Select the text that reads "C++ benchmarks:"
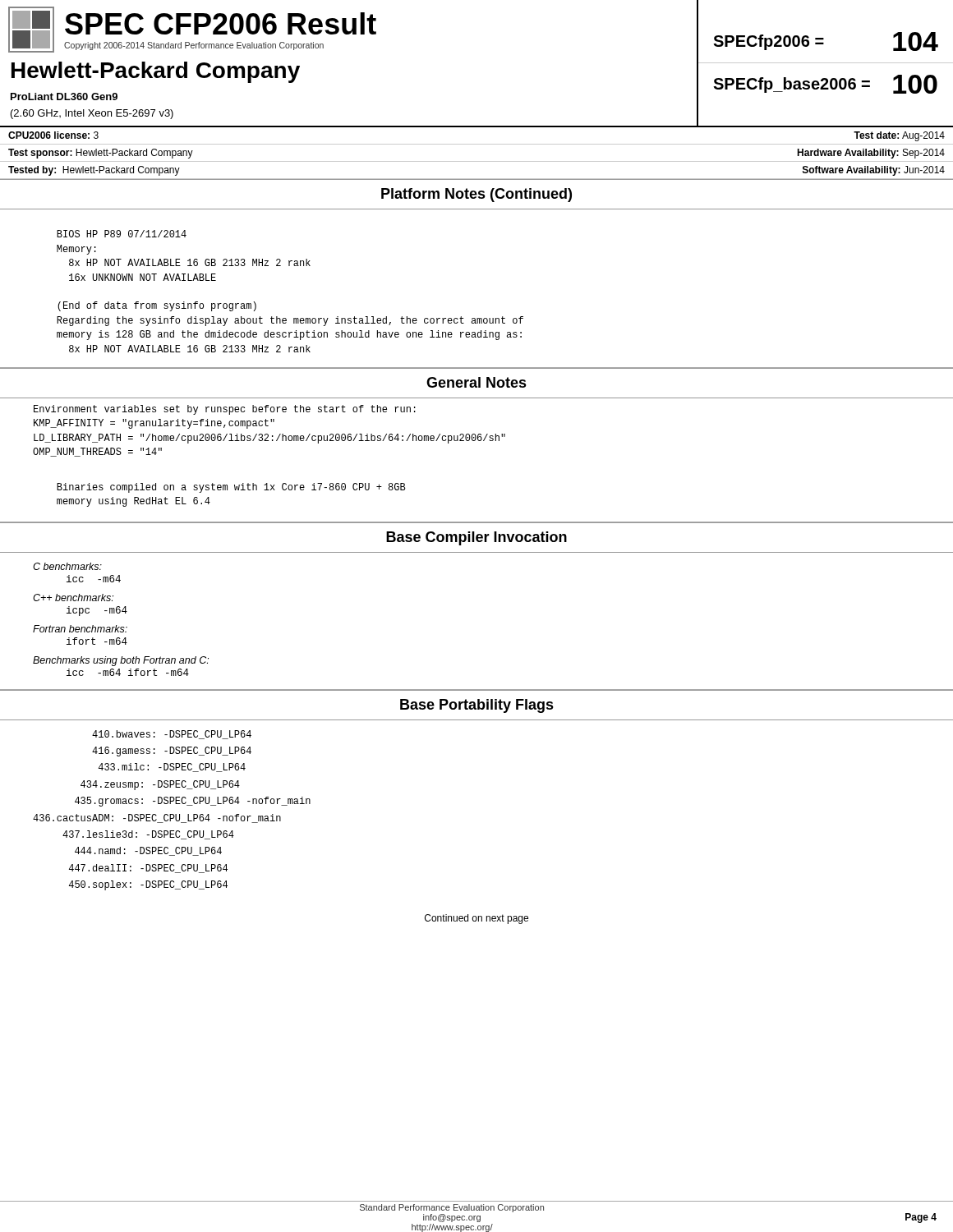Image resolution: width=953 pixels, height=1232 pixels. pyautogui.click(x=73, y=598)
